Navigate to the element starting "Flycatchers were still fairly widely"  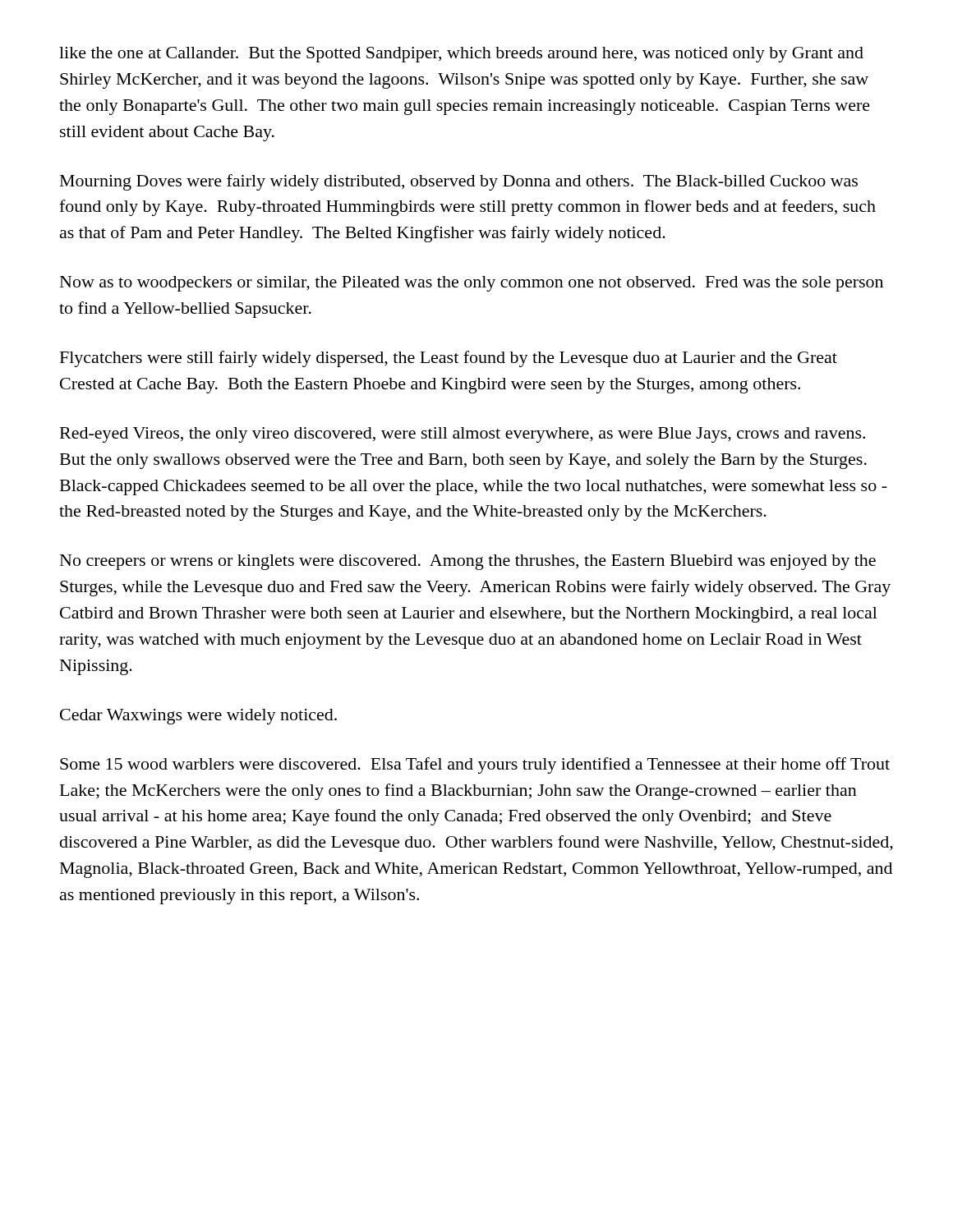pos(448,370)
